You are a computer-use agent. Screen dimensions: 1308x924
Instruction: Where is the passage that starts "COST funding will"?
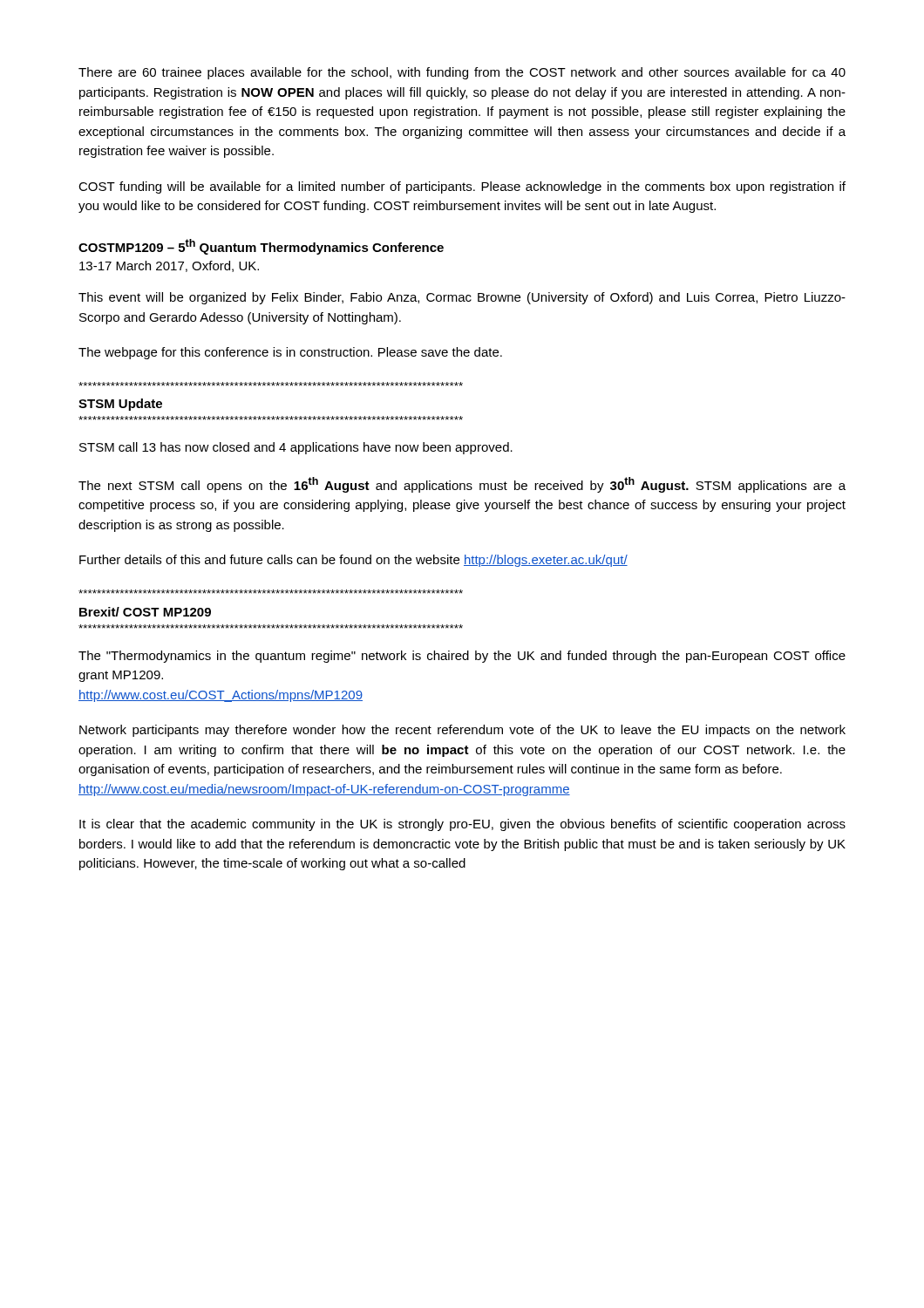point(462,196)
